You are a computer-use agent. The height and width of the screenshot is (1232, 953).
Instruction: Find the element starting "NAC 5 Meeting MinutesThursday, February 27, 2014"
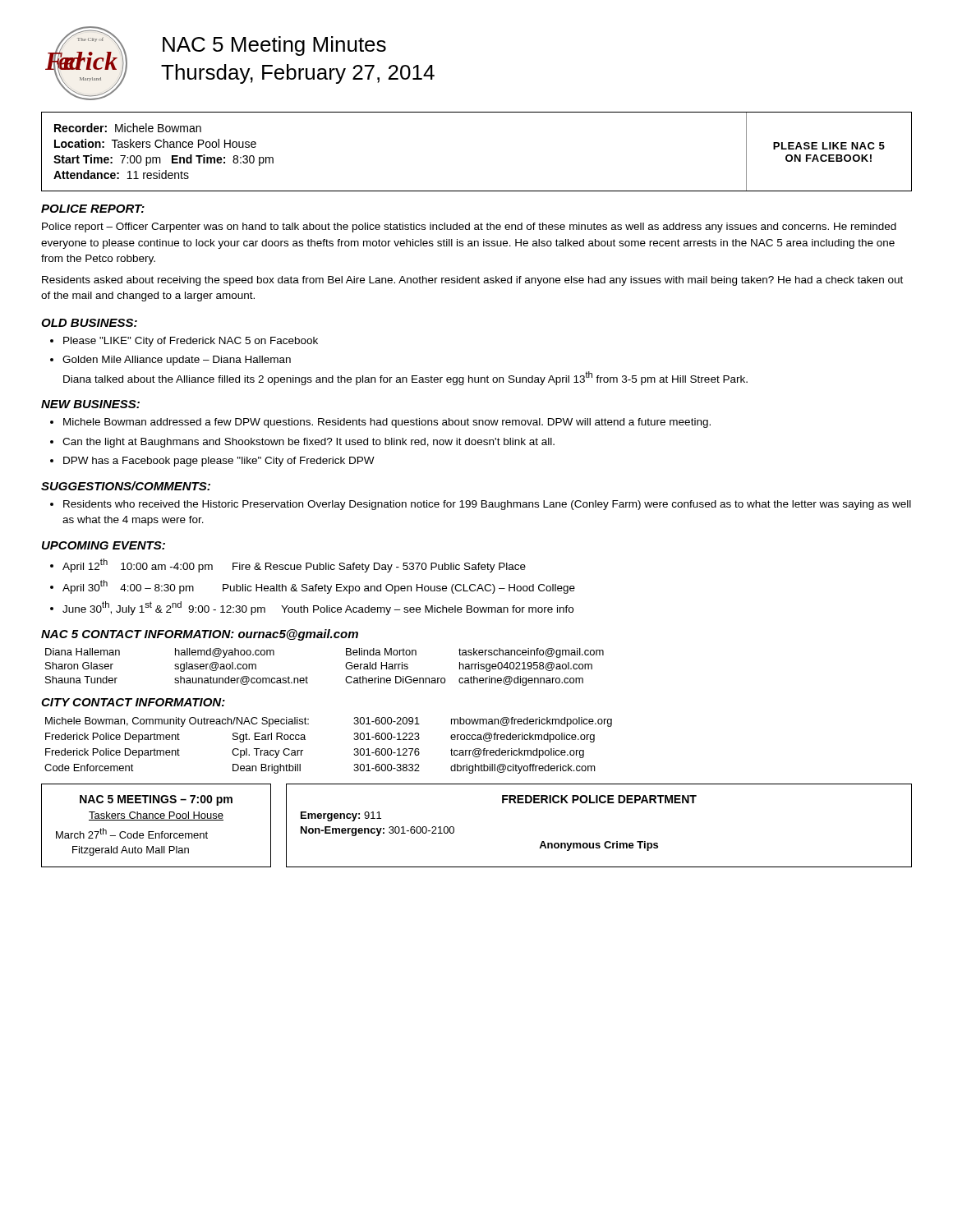click(274, 46)
